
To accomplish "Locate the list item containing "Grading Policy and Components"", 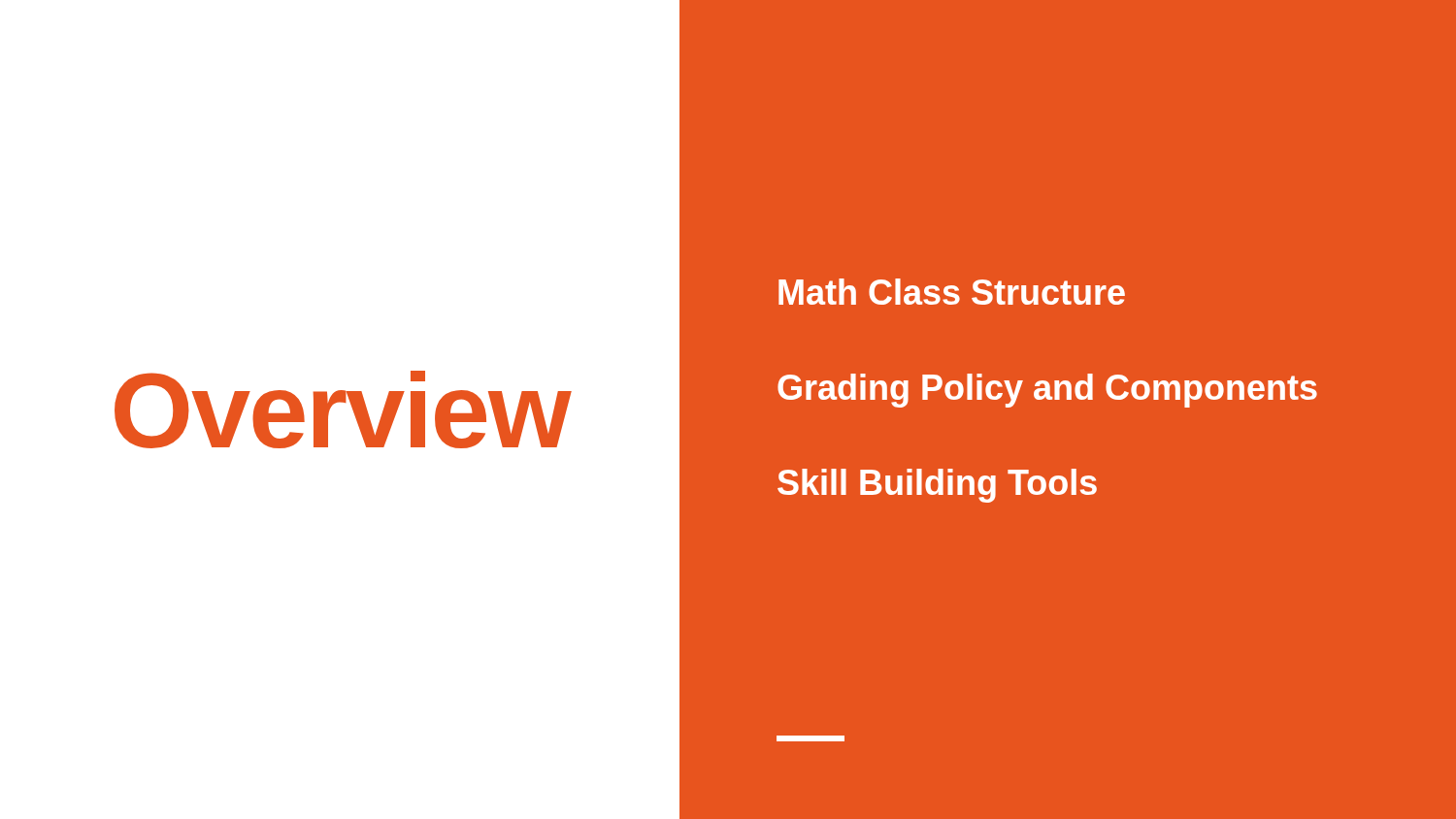I will click(1047, 388).
